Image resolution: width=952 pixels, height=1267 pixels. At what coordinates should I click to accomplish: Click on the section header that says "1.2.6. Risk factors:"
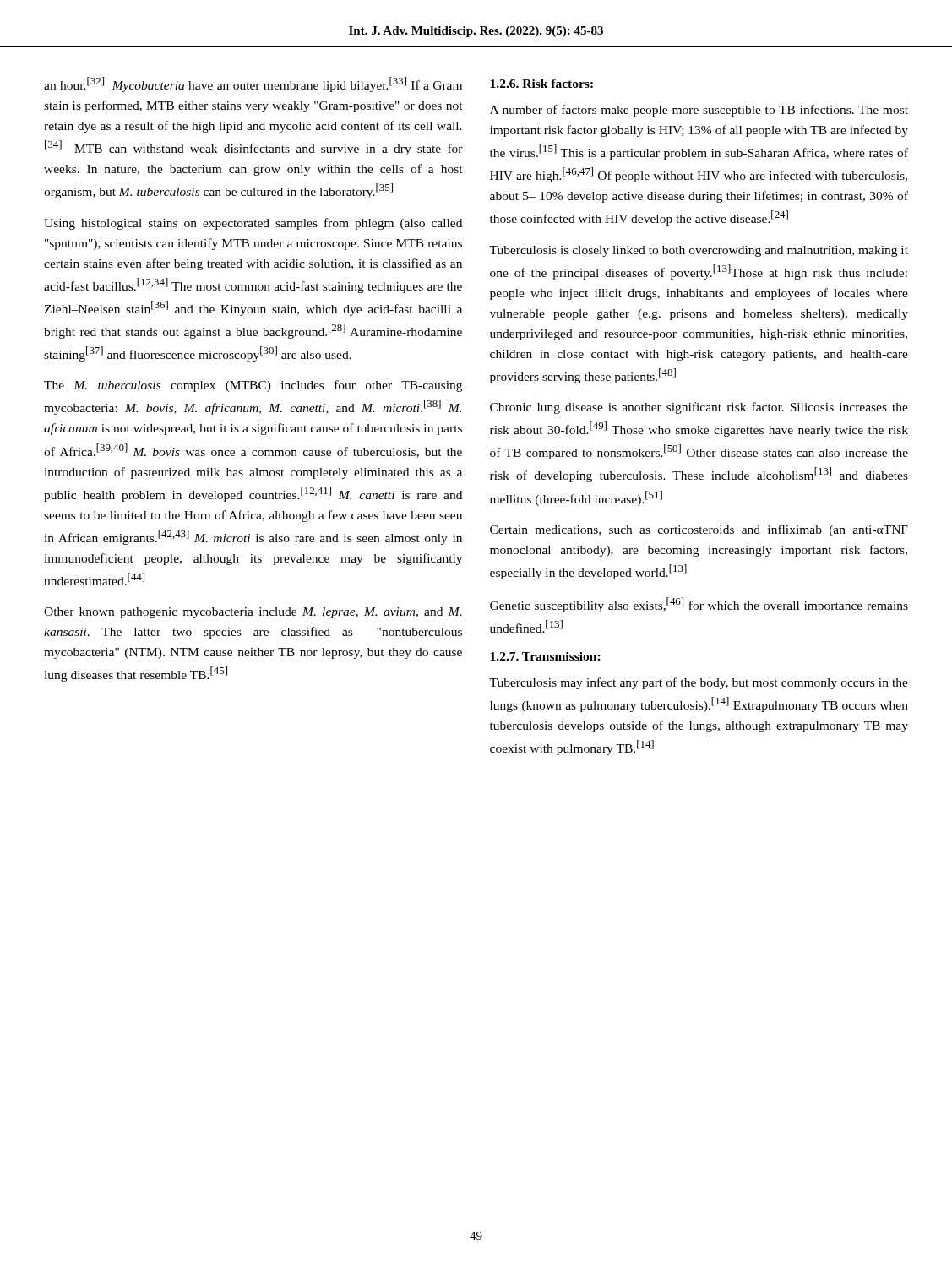click(x=542, y=83)
